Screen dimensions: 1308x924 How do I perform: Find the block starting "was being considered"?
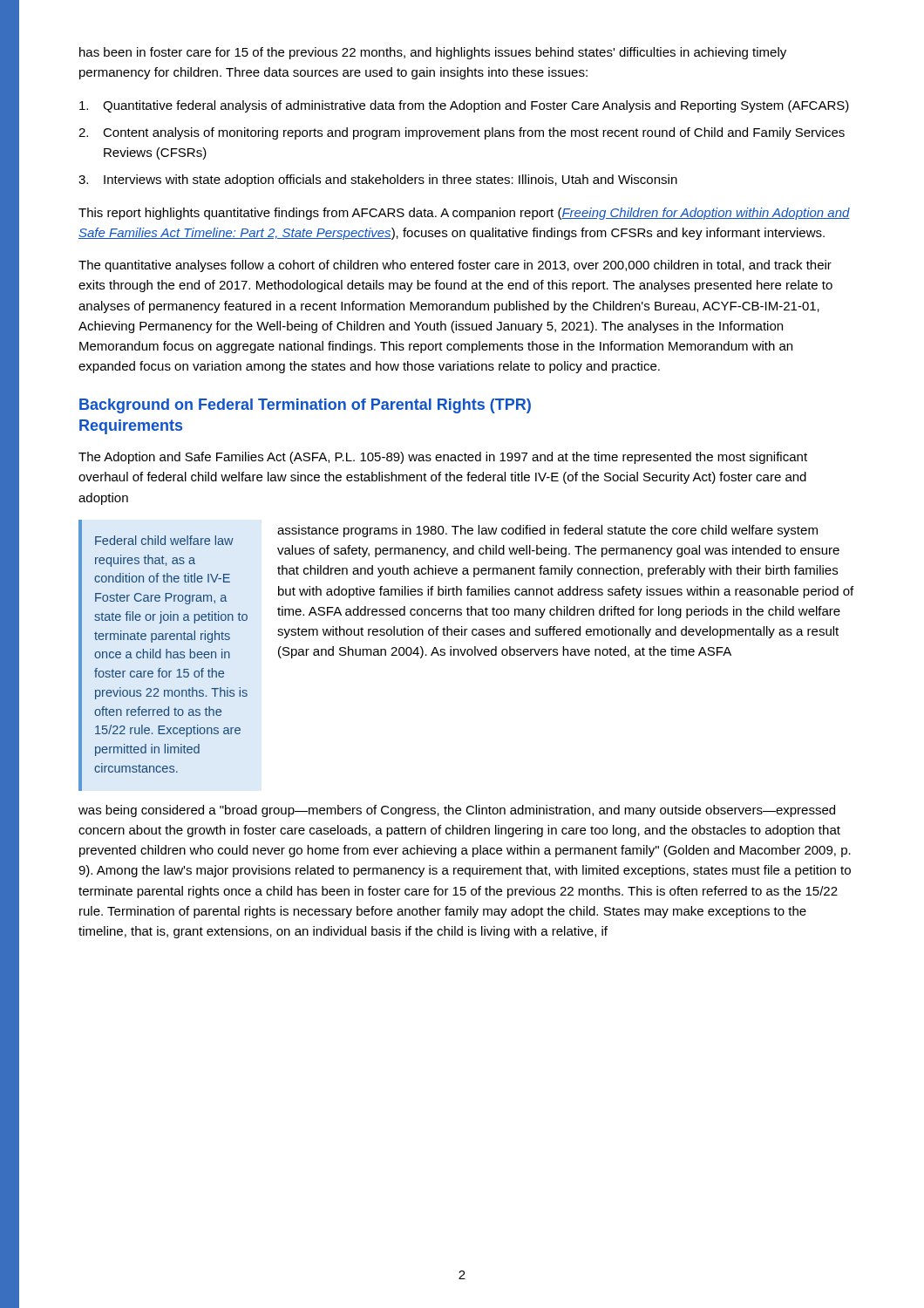point(465,870)
